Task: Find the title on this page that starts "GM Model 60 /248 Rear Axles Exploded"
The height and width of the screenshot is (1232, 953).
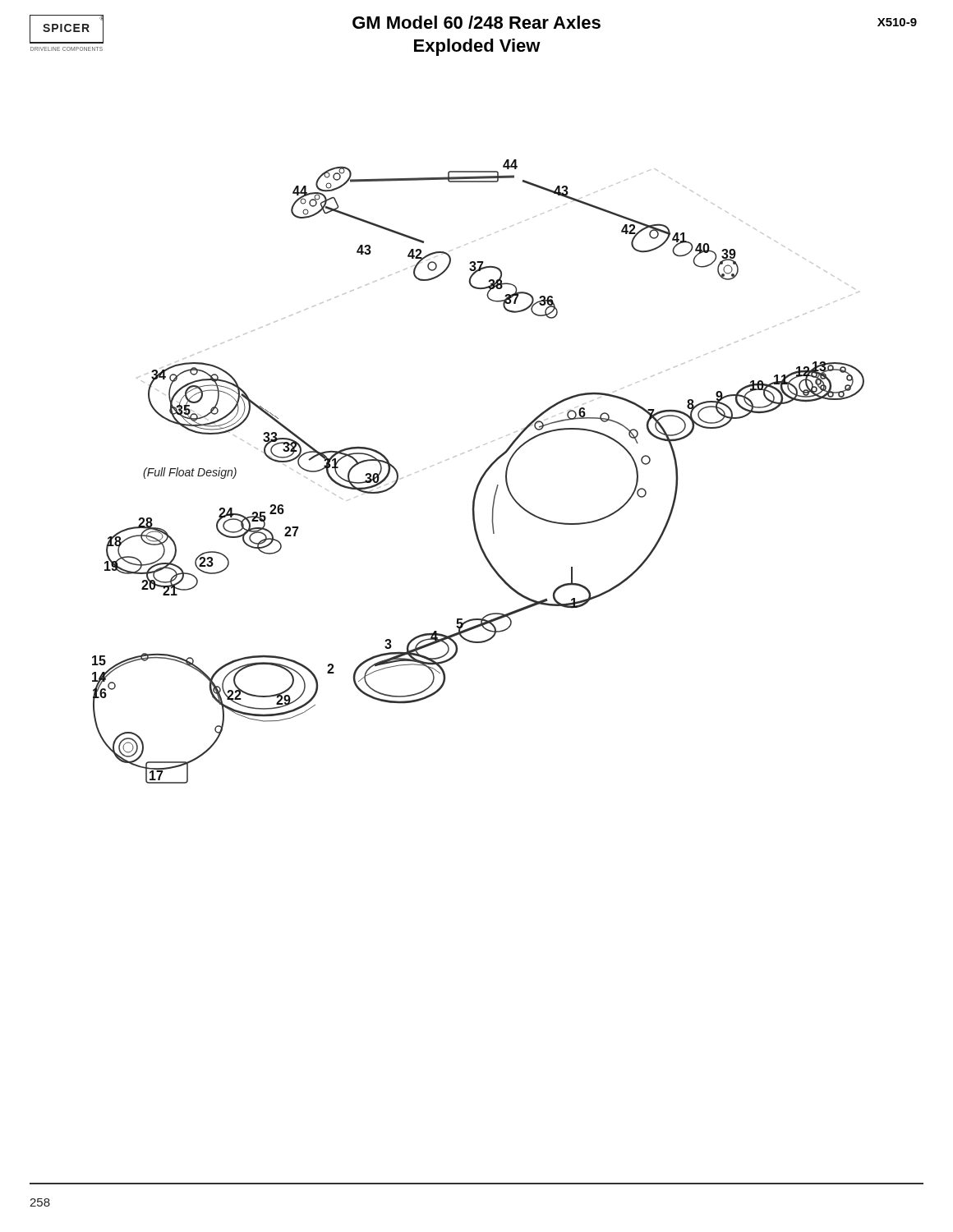Action: [476, 34]
